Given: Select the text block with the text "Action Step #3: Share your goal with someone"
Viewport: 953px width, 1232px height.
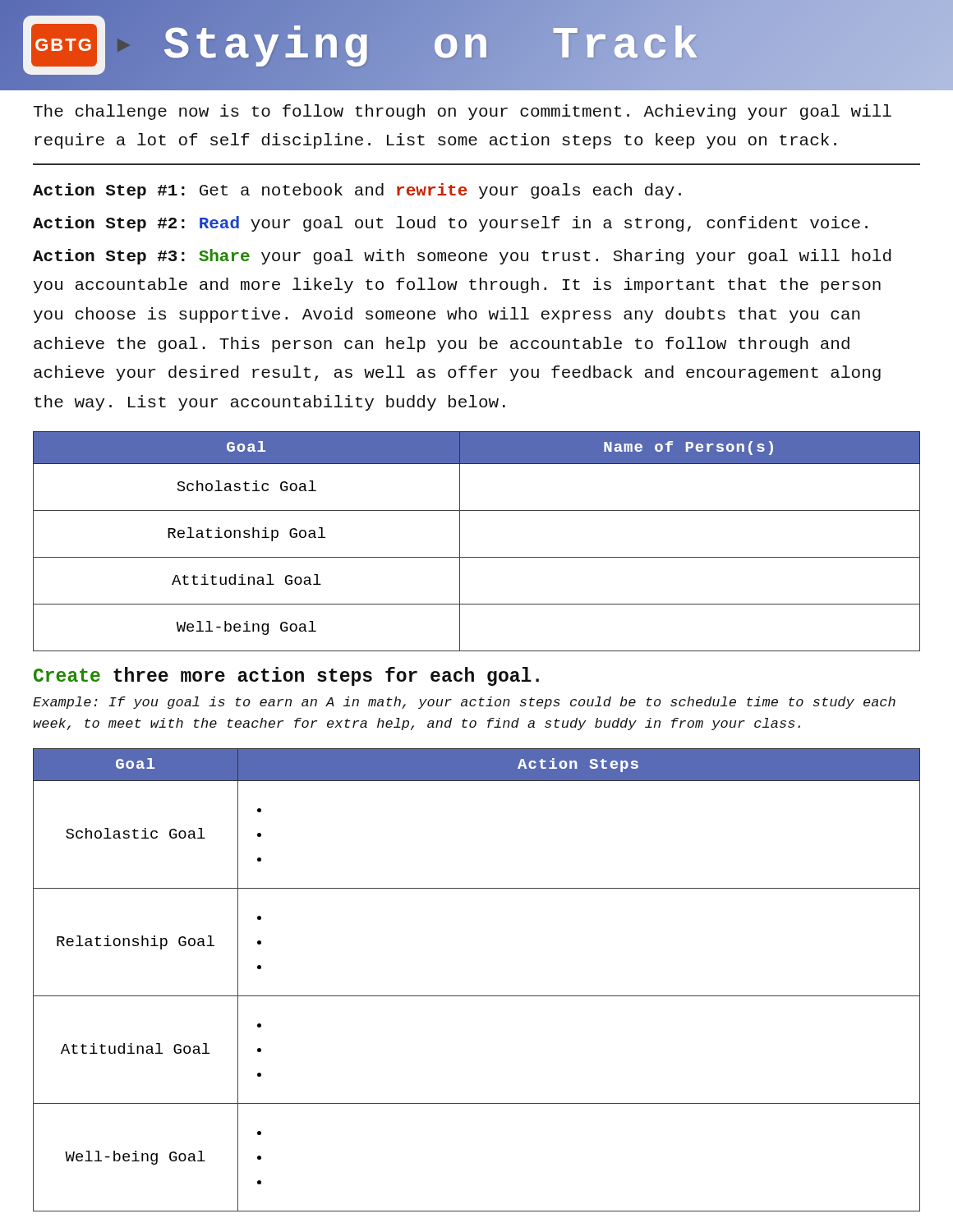Looking at the screenshot, I should [463, 330].
